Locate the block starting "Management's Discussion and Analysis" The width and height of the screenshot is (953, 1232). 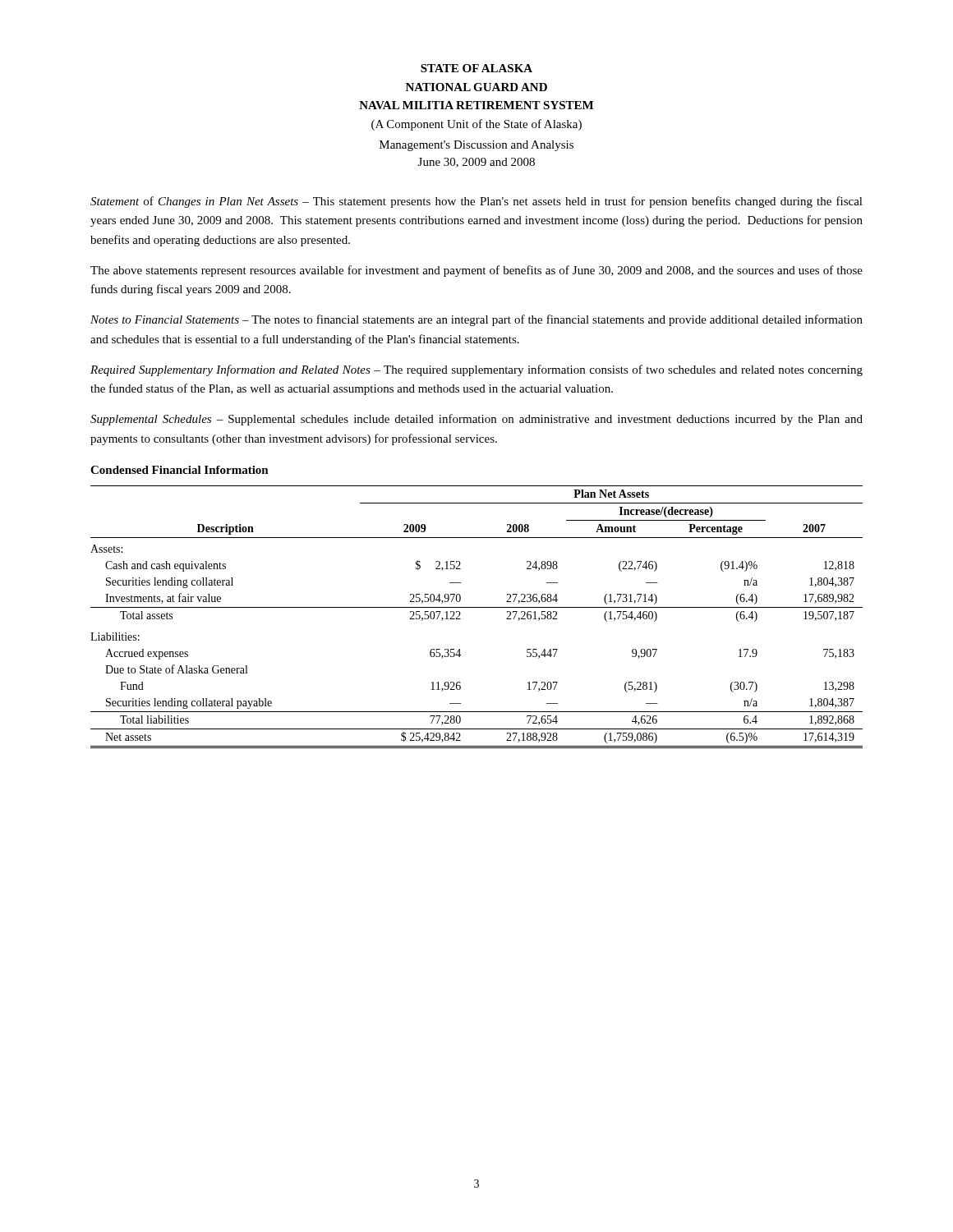click(476, 145)
